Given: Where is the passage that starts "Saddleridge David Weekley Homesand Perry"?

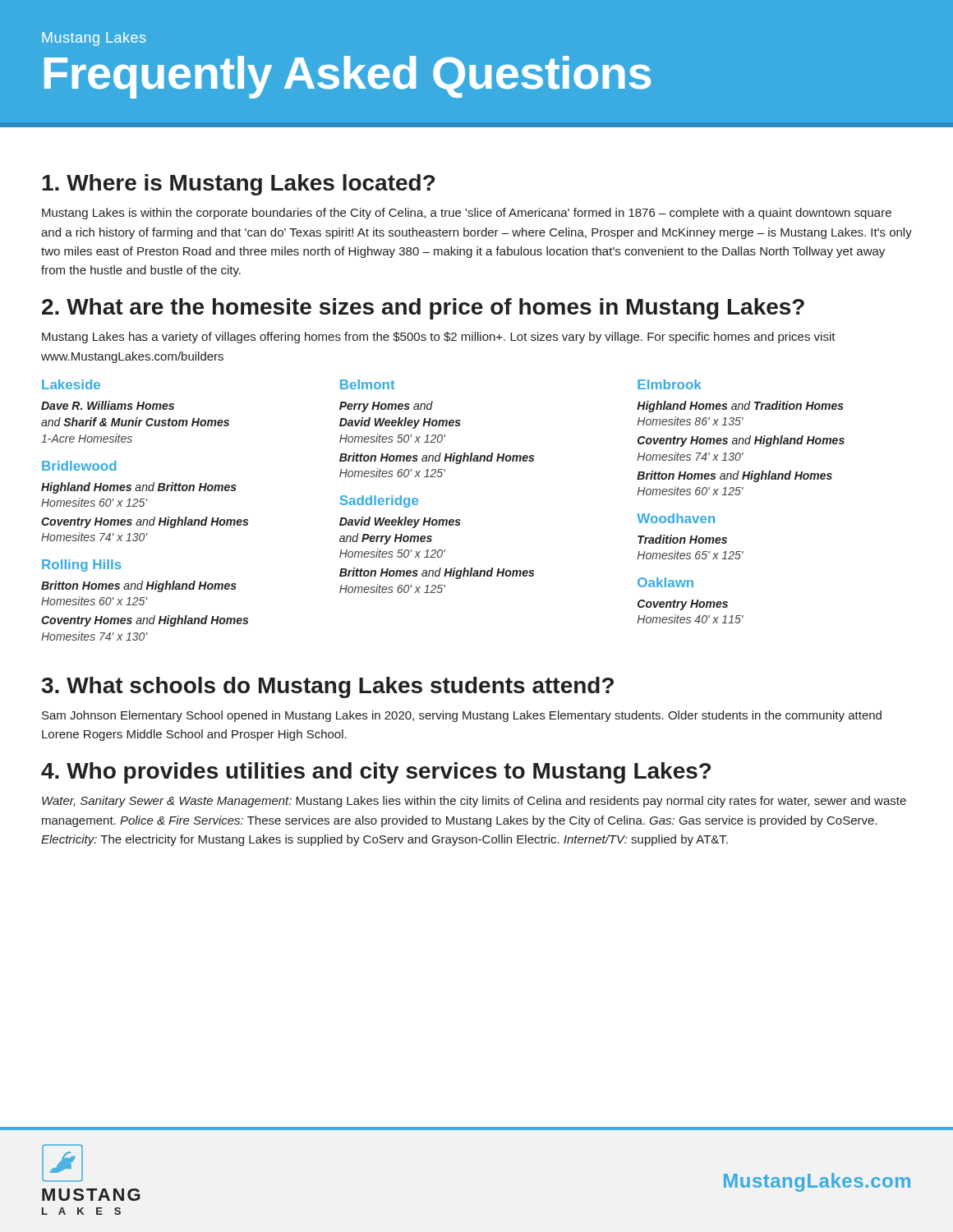Looking at the screenshot, I should pyautogui.click(x=379, y=501).
